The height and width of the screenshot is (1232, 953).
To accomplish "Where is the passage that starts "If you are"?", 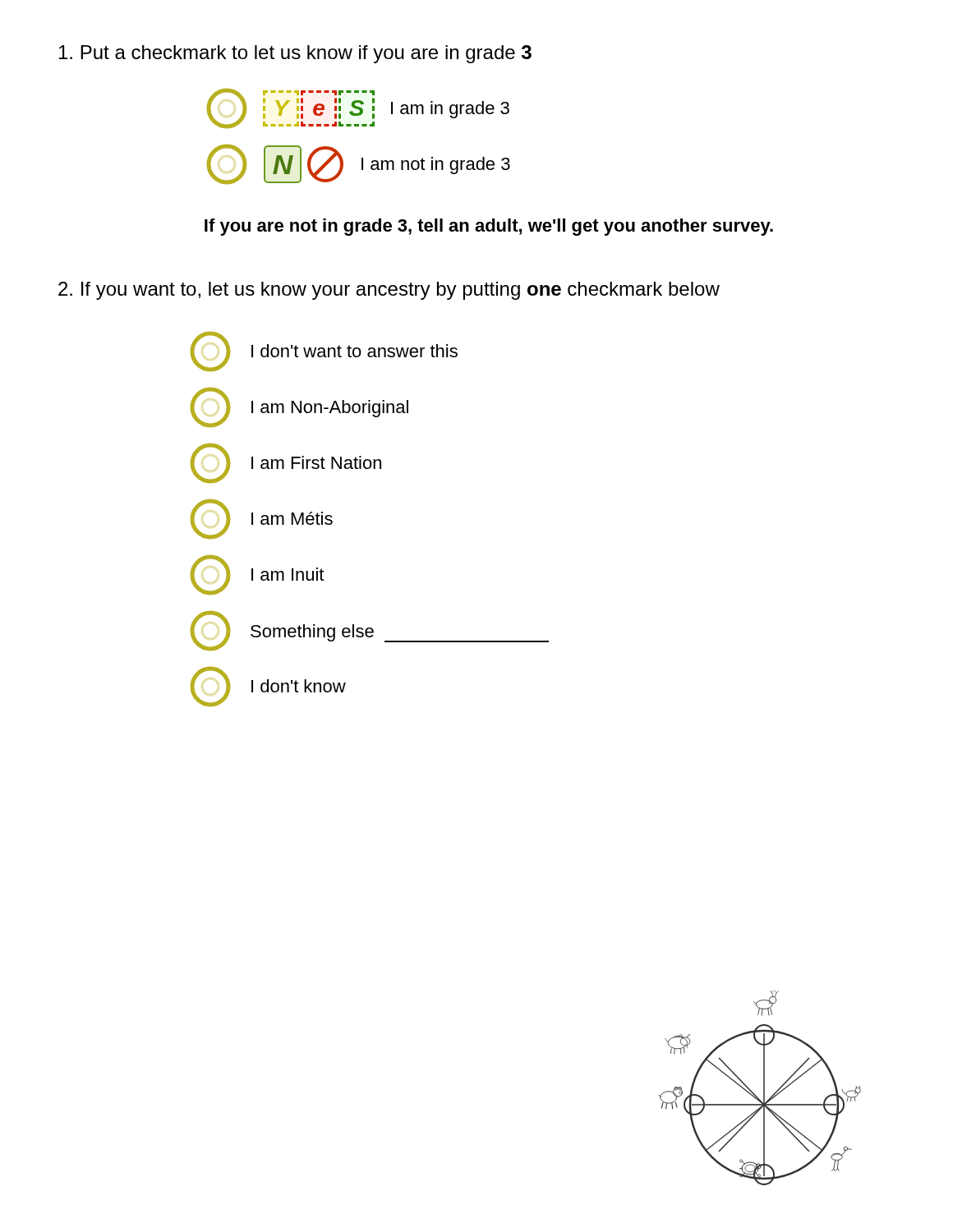I will coord(489,225).
